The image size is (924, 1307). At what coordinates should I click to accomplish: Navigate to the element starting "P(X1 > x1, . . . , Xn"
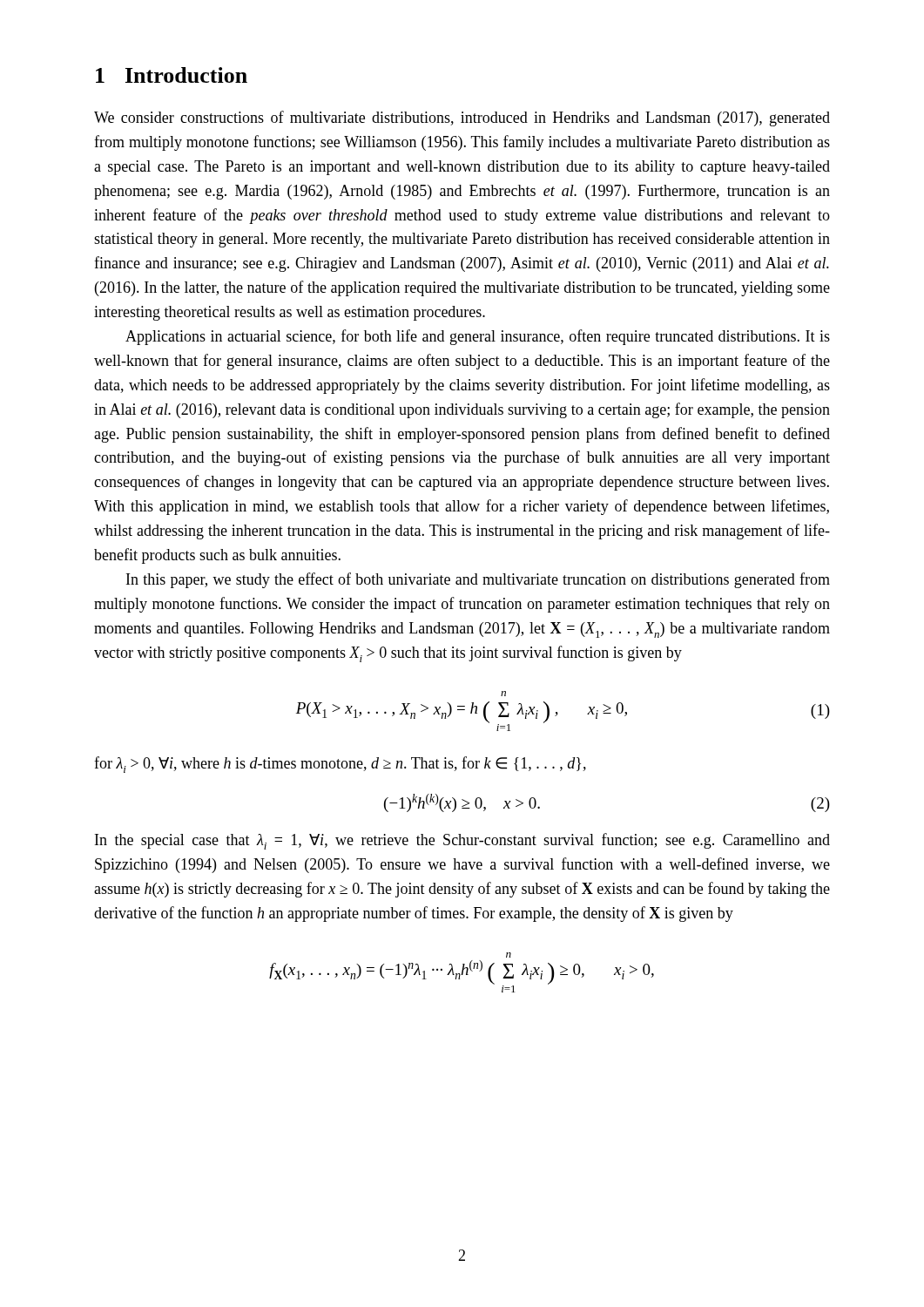pyautogui.click(x=563, y=711)
